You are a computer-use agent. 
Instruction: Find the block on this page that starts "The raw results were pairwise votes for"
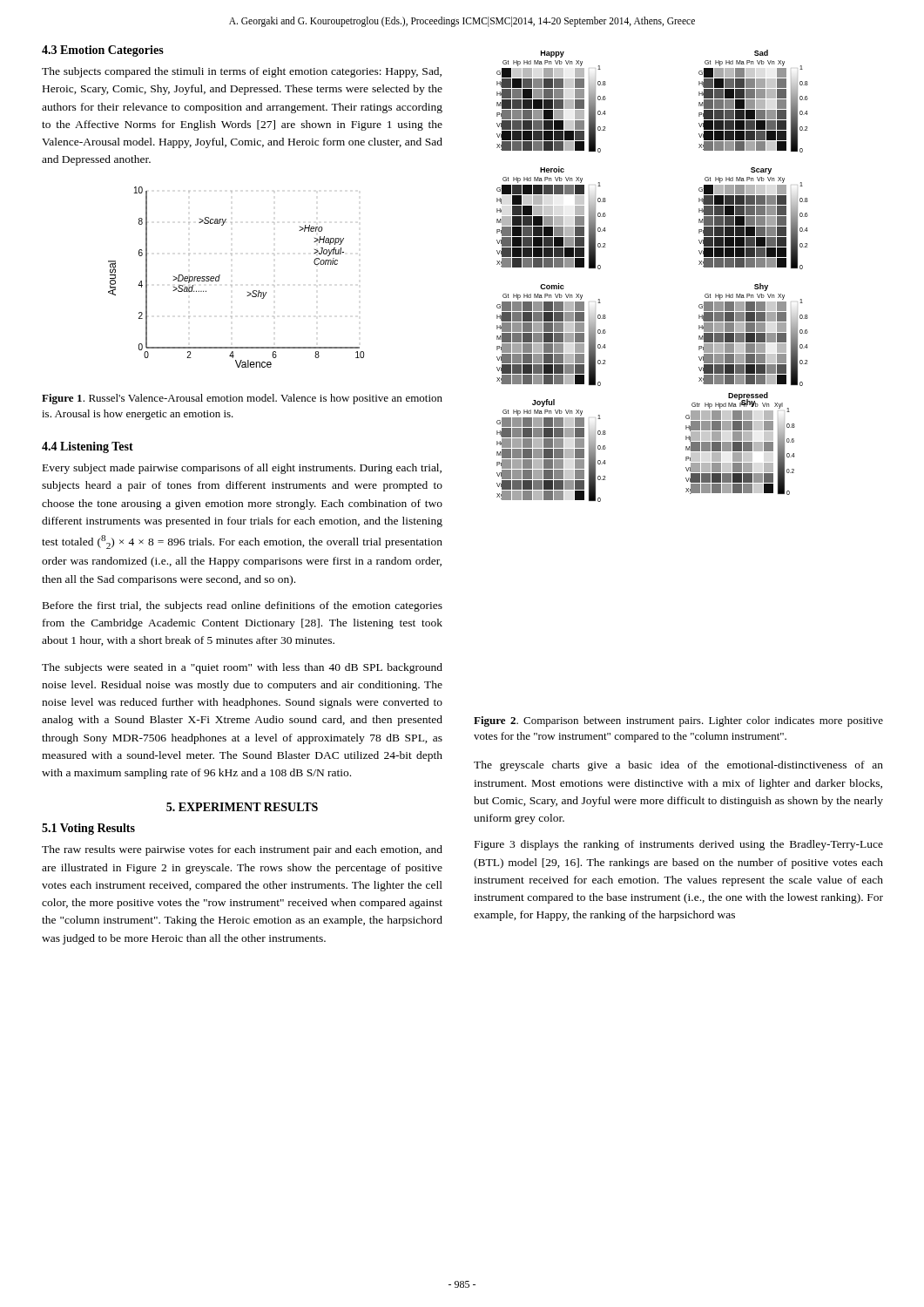click(x=242, y=893)
